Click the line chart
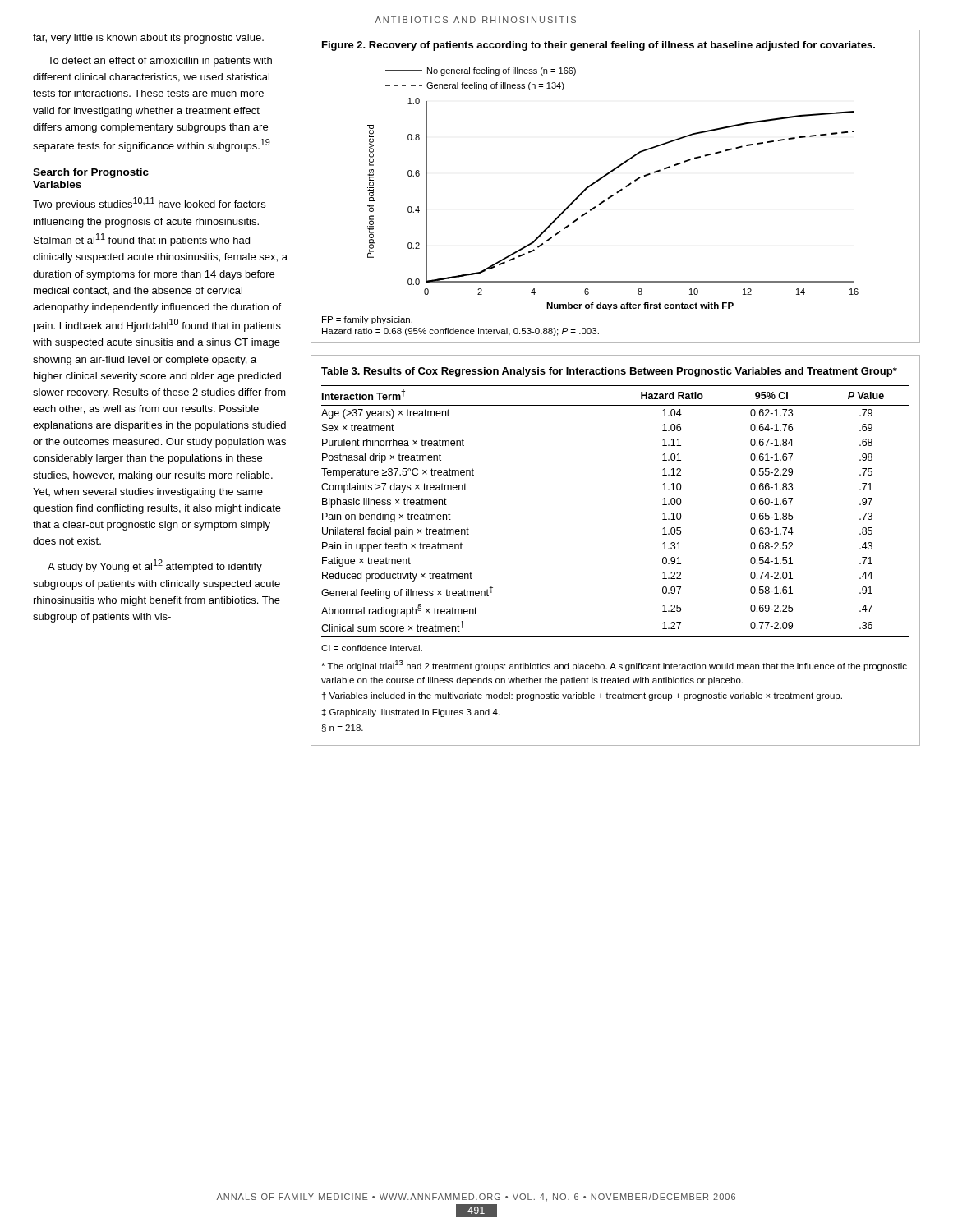 [615, 186]
